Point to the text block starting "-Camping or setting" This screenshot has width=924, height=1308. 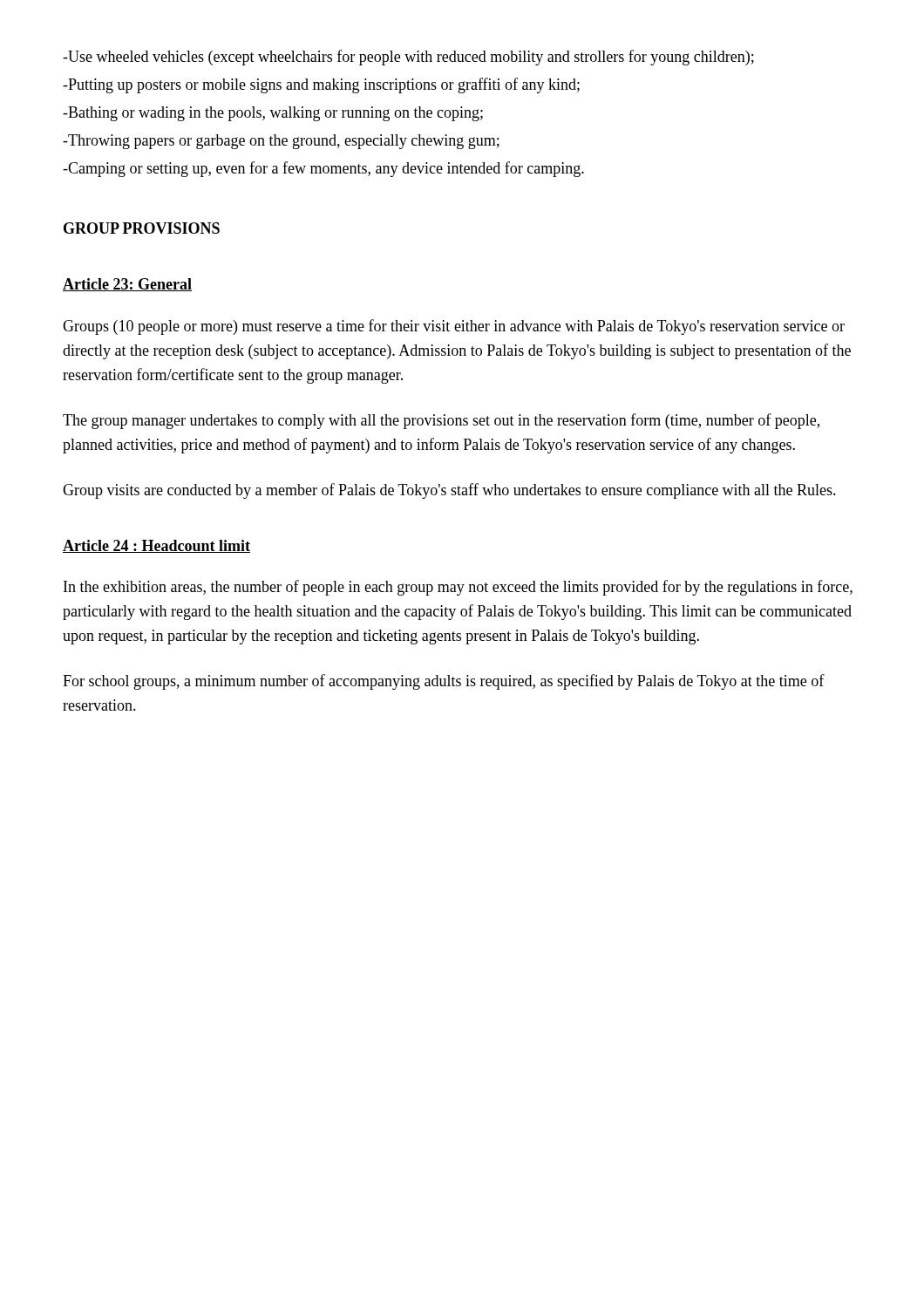click(324, 168)
